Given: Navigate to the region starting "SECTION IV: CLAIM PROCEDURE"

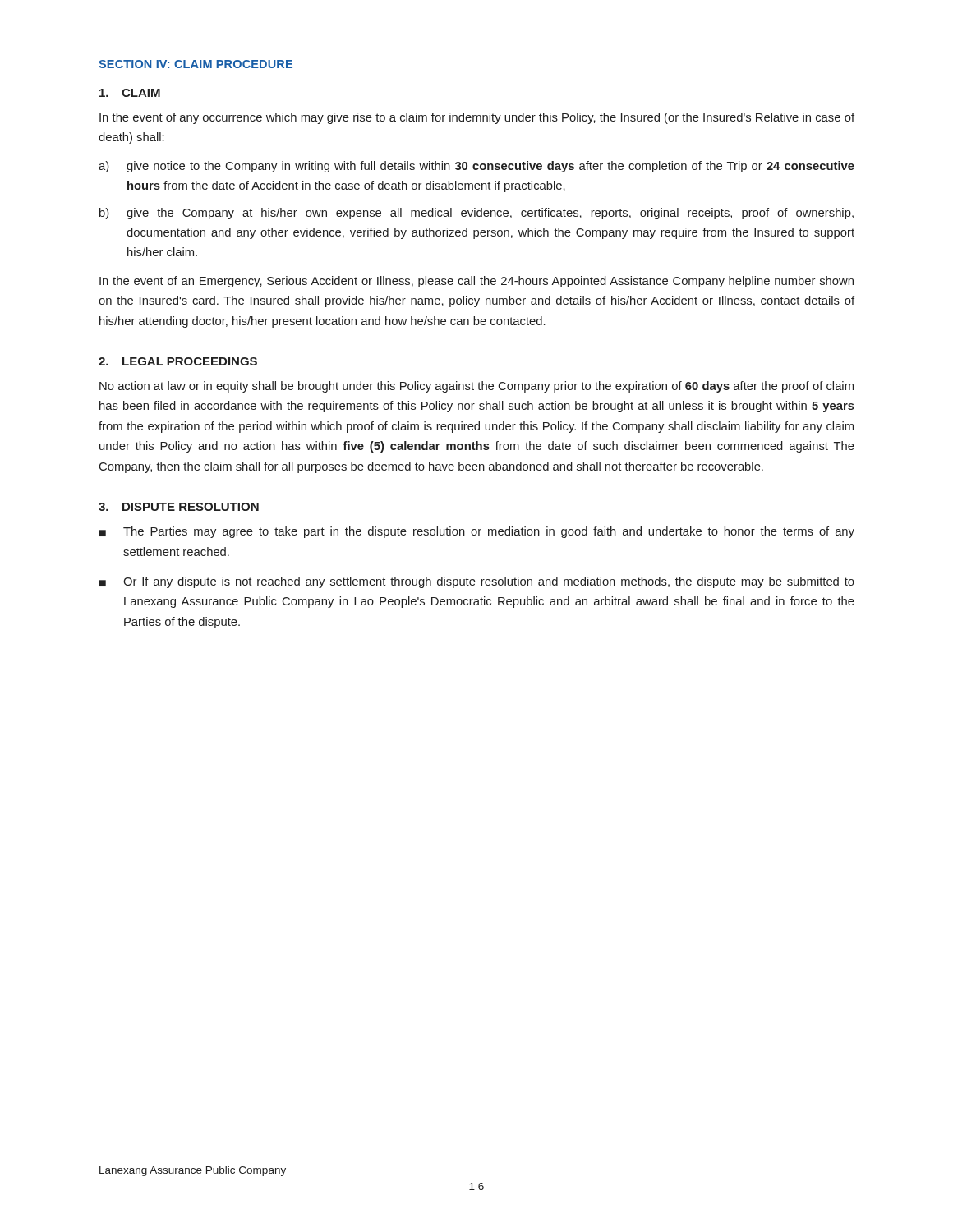Looking at the screenshot, I should (196, 64).
